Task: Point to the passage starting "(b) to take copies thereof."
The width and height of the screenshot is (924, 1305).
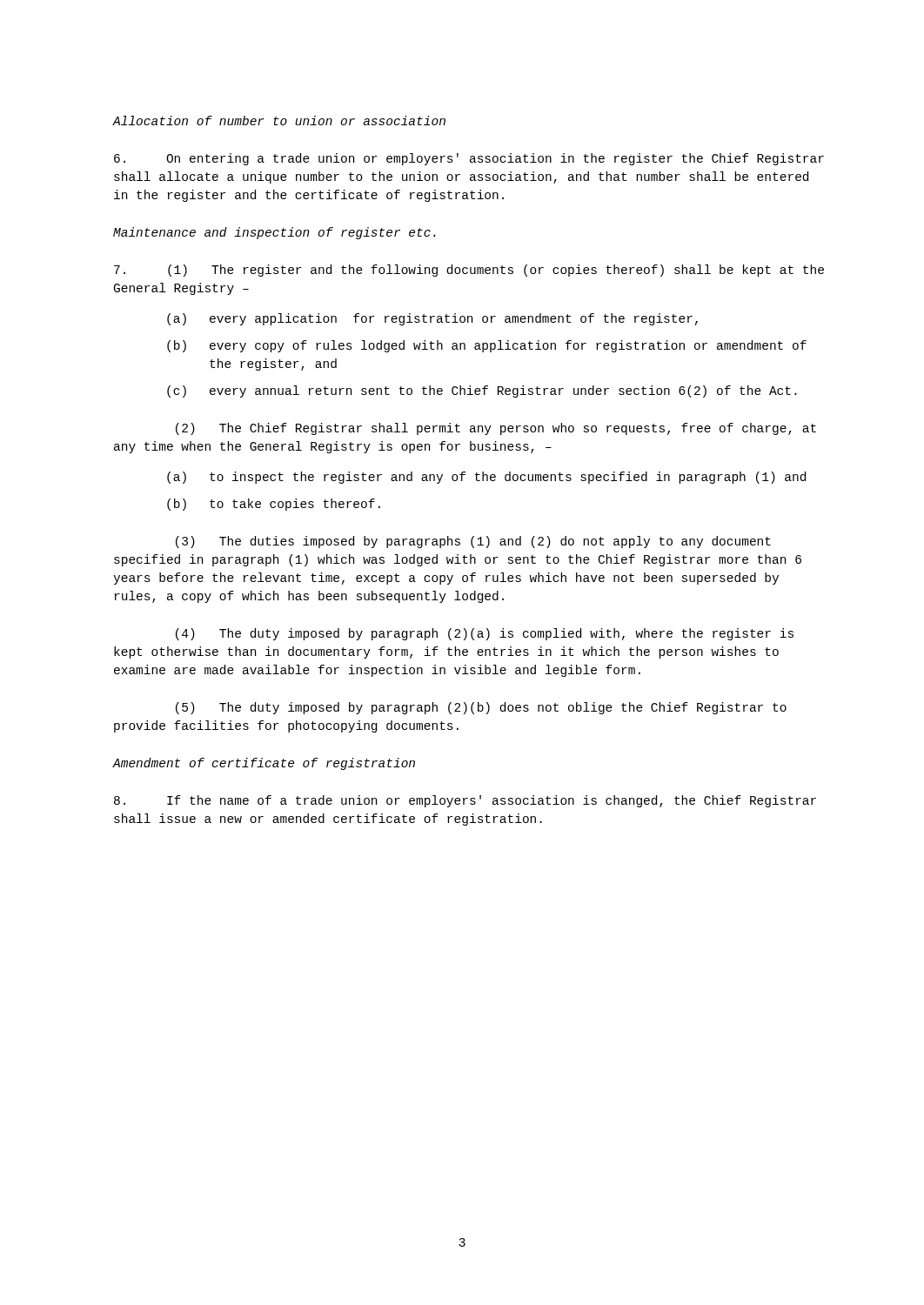Action: [x=274, y=505]
